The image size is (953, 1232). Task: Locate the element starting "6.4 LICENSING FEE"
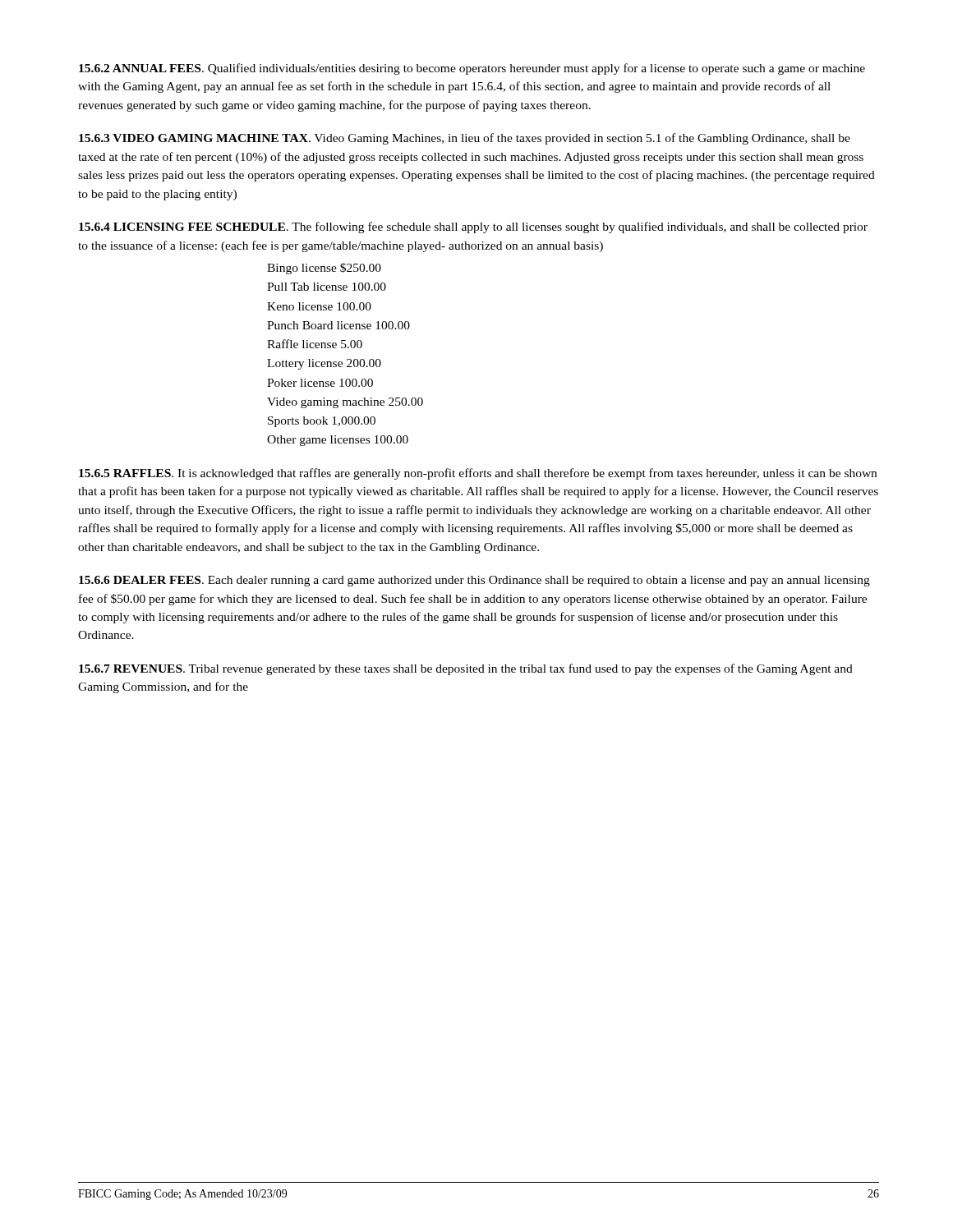pyautogui.click(x=473, y=236)
